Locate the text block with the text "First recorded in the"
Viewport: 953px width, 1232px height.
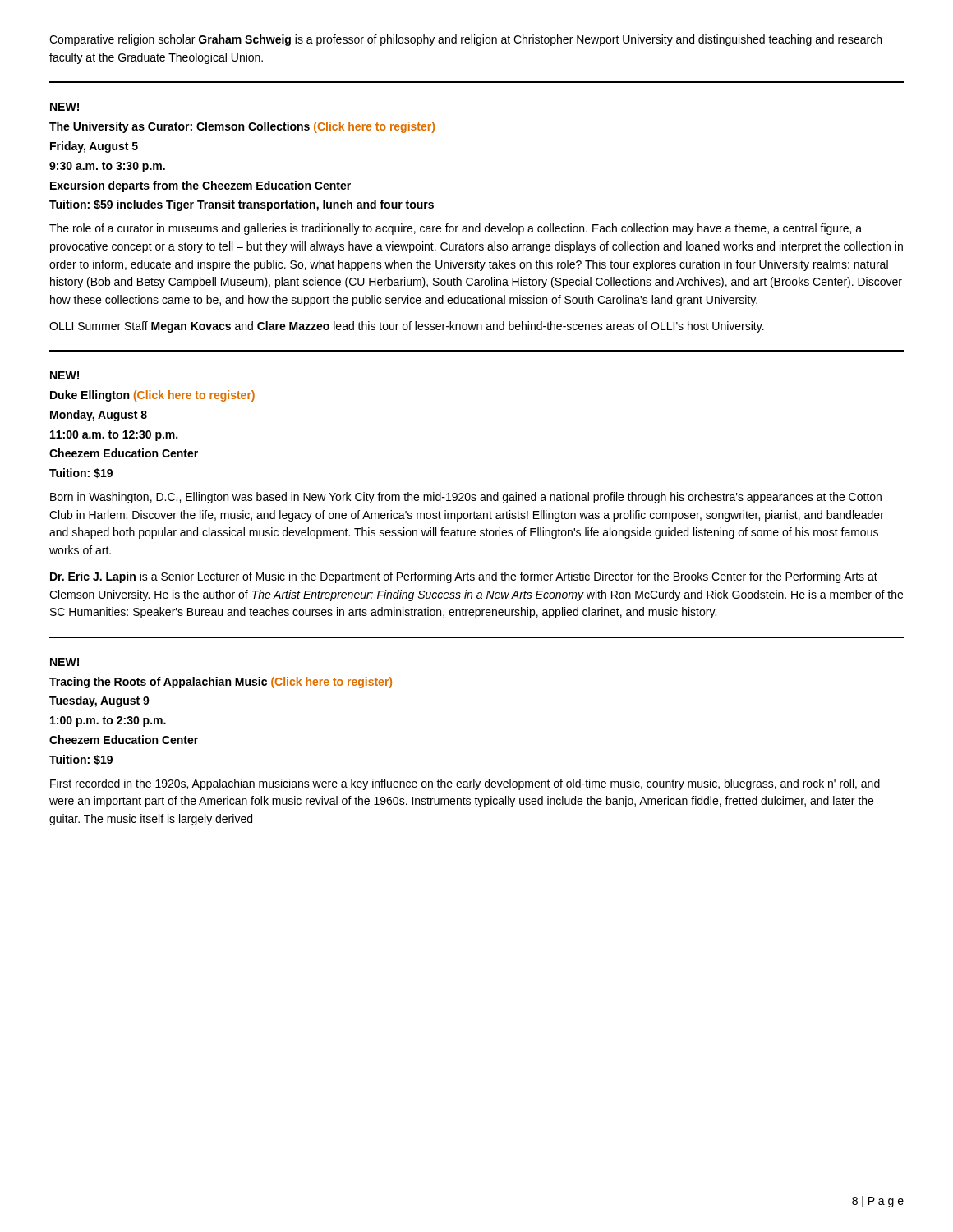point(465,801)
